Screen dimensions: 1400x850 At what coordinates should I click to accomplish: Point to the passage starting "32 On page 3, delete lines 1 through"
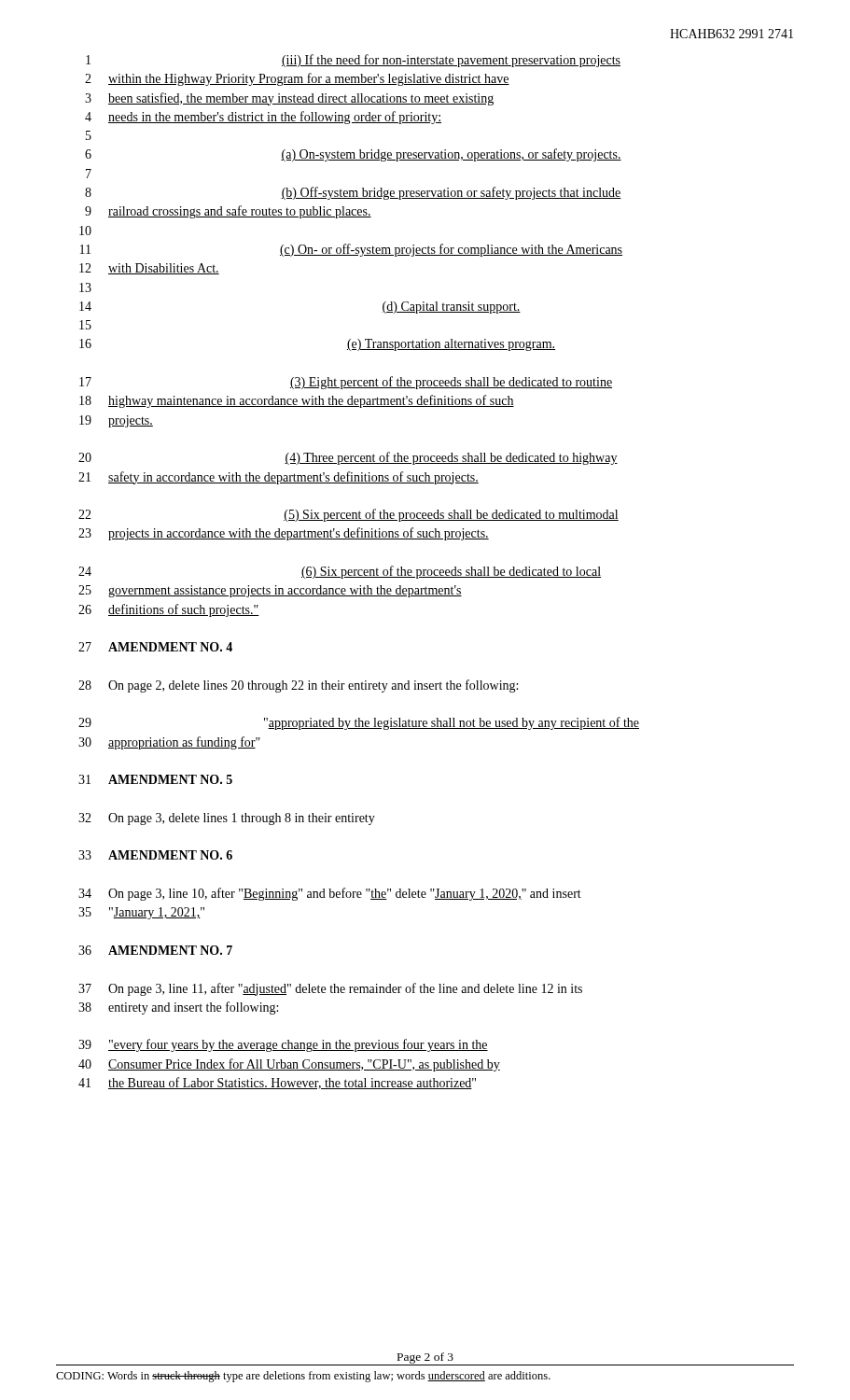(x=227, y=819)
